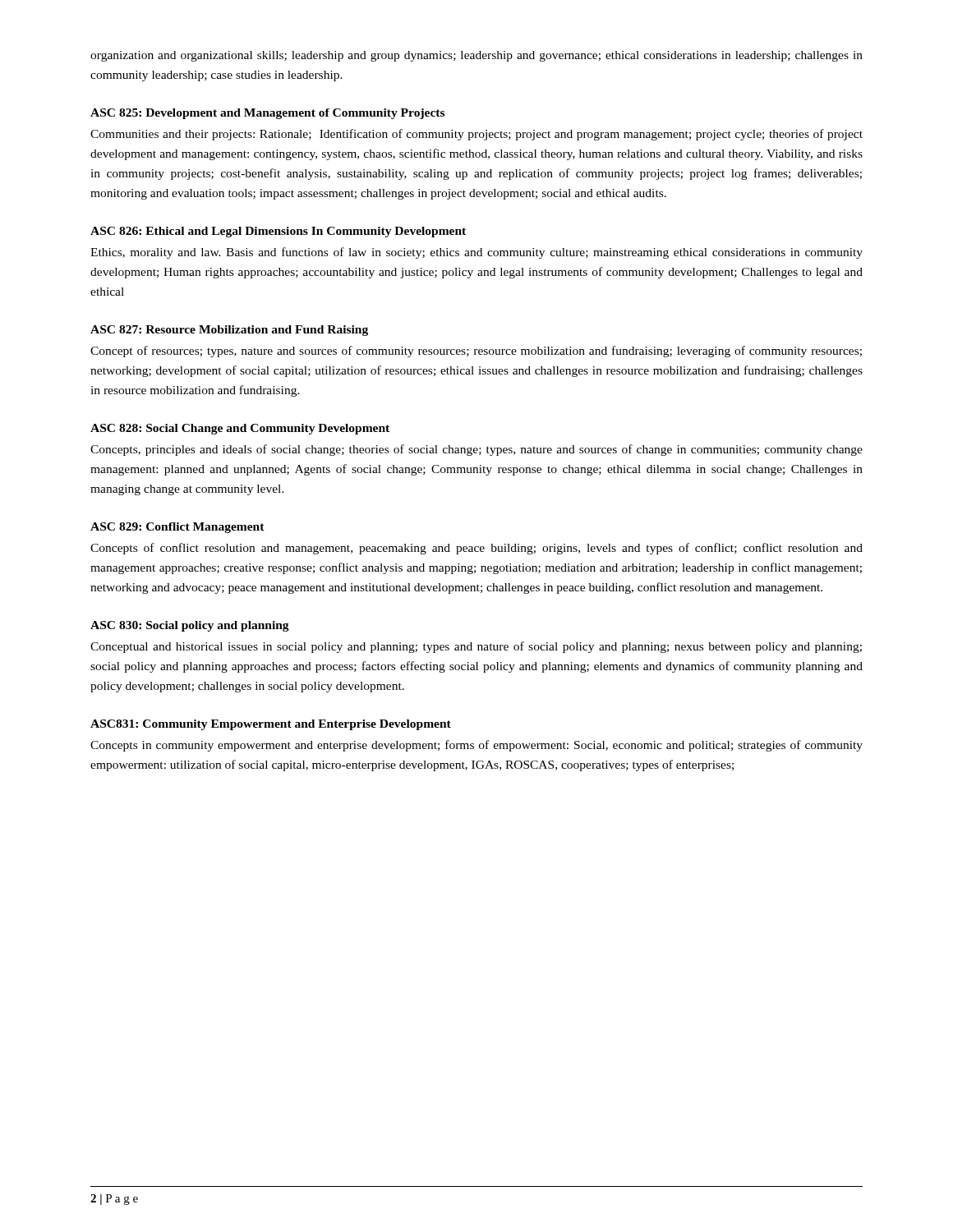The height and width of the screenshot is (1232, 953).
Task: Click the passage that begins "Concepts of conflict resolution and"
Action: click(x=476, y=567)
